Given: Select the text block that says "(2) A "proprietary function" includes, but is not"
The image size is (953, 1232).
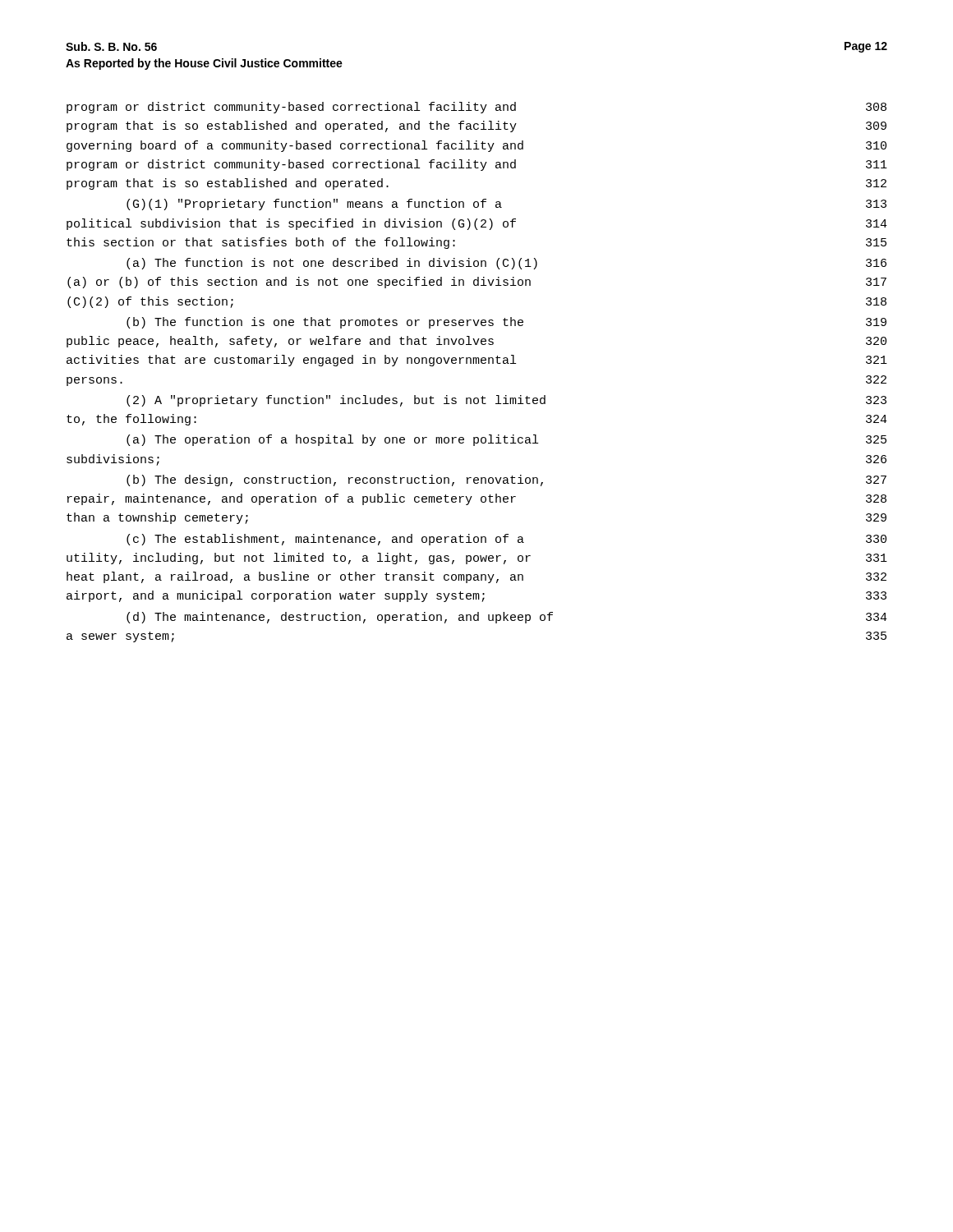Looking at the screenshot, I should 476,411.
